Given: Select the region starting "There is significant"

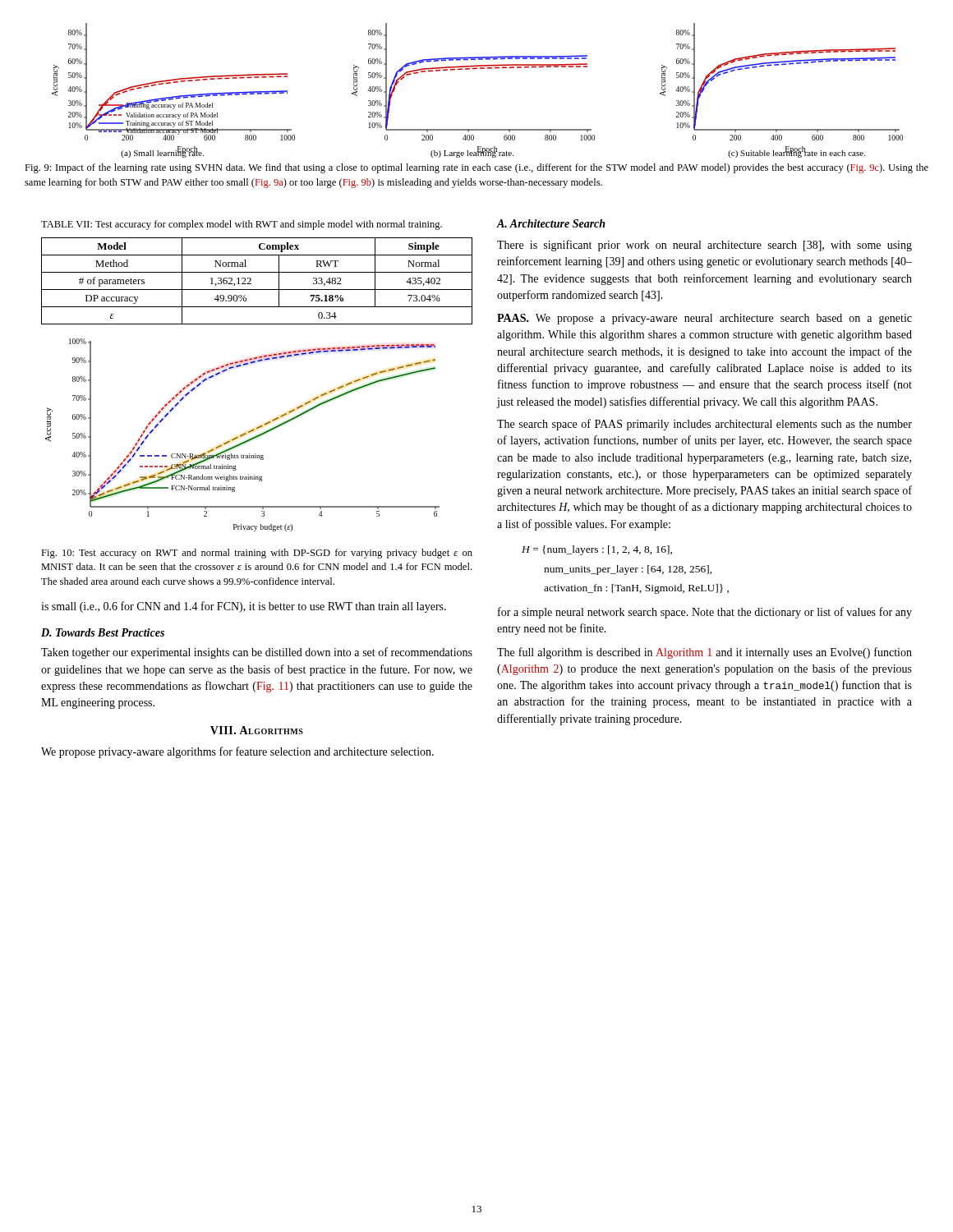Looking at the screenshot, I should tap(705, 270).
